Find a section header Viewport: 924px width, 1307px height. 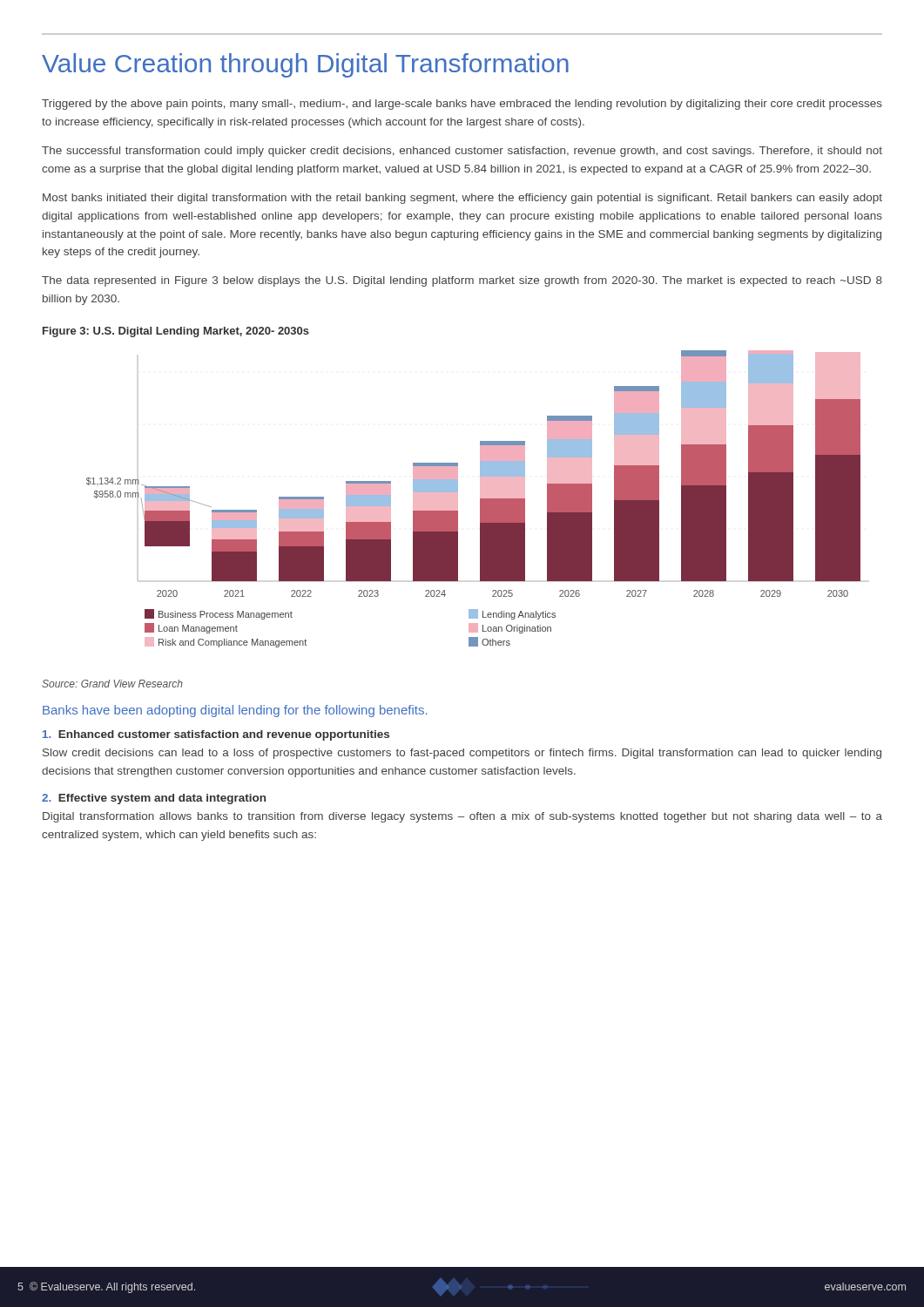(x=235, y=710)
